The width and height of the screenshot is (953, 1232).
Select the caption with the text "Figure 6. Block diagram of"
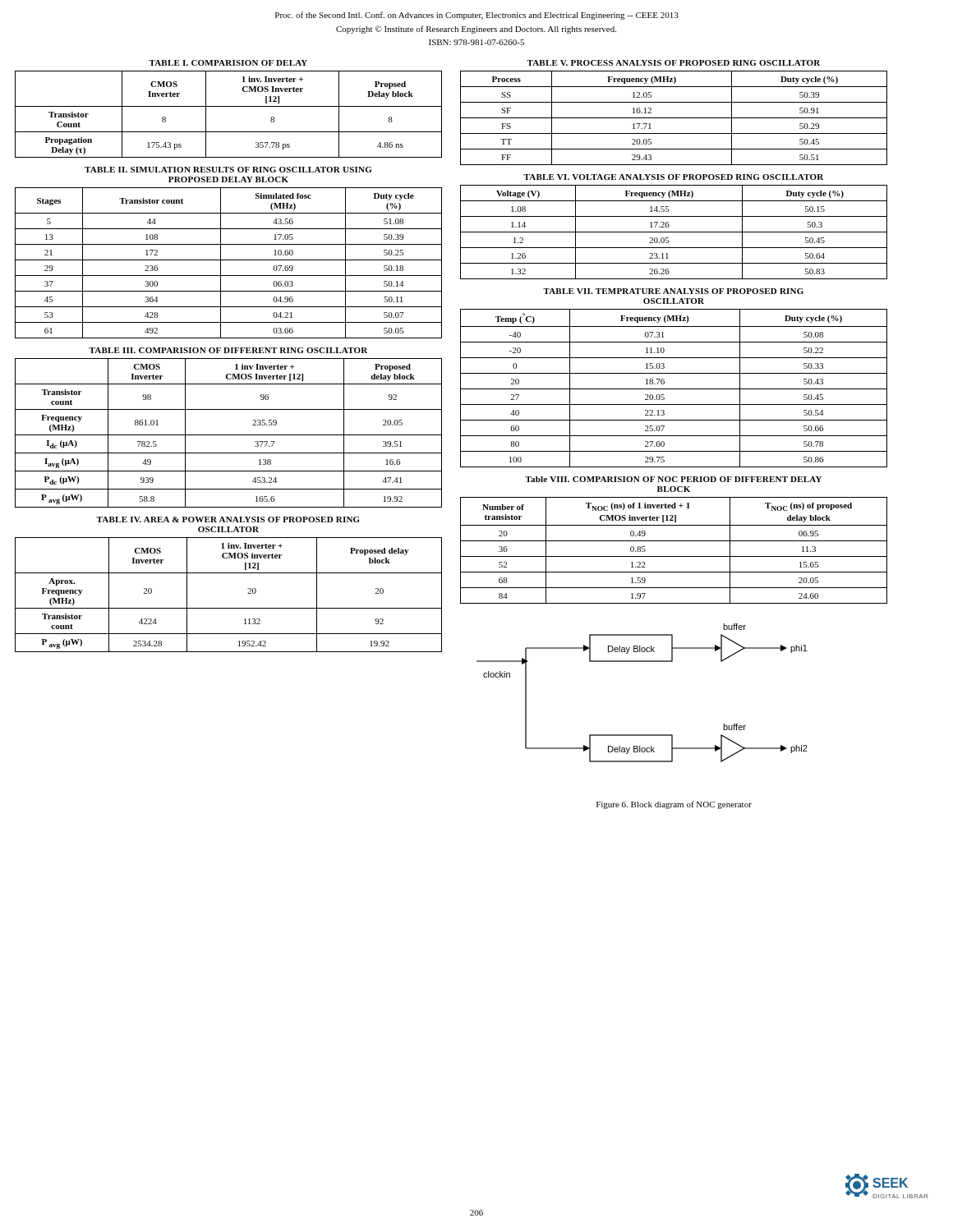(674, 804)
